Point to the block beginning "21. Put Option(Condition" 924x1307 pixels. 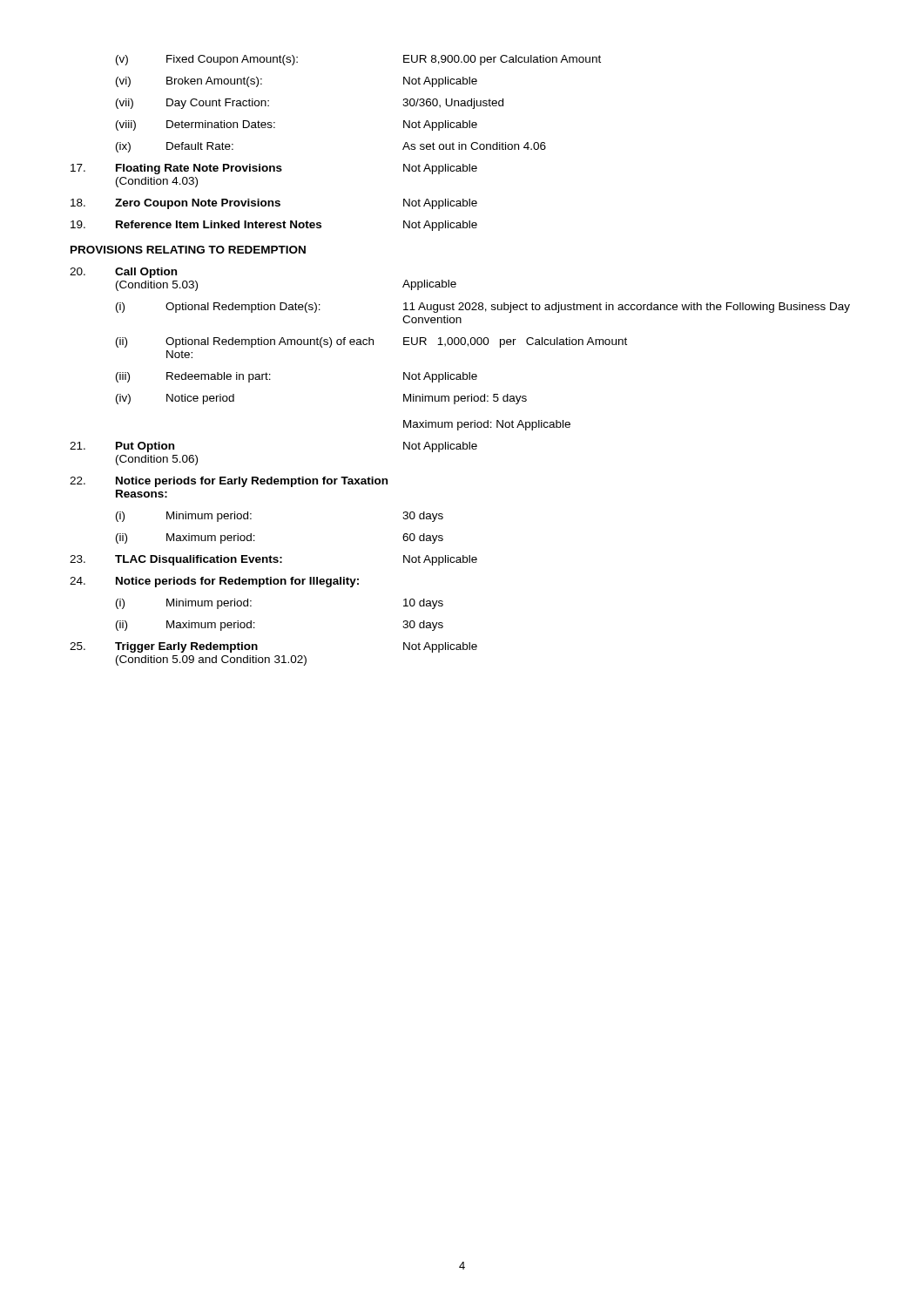click(462, 452)
